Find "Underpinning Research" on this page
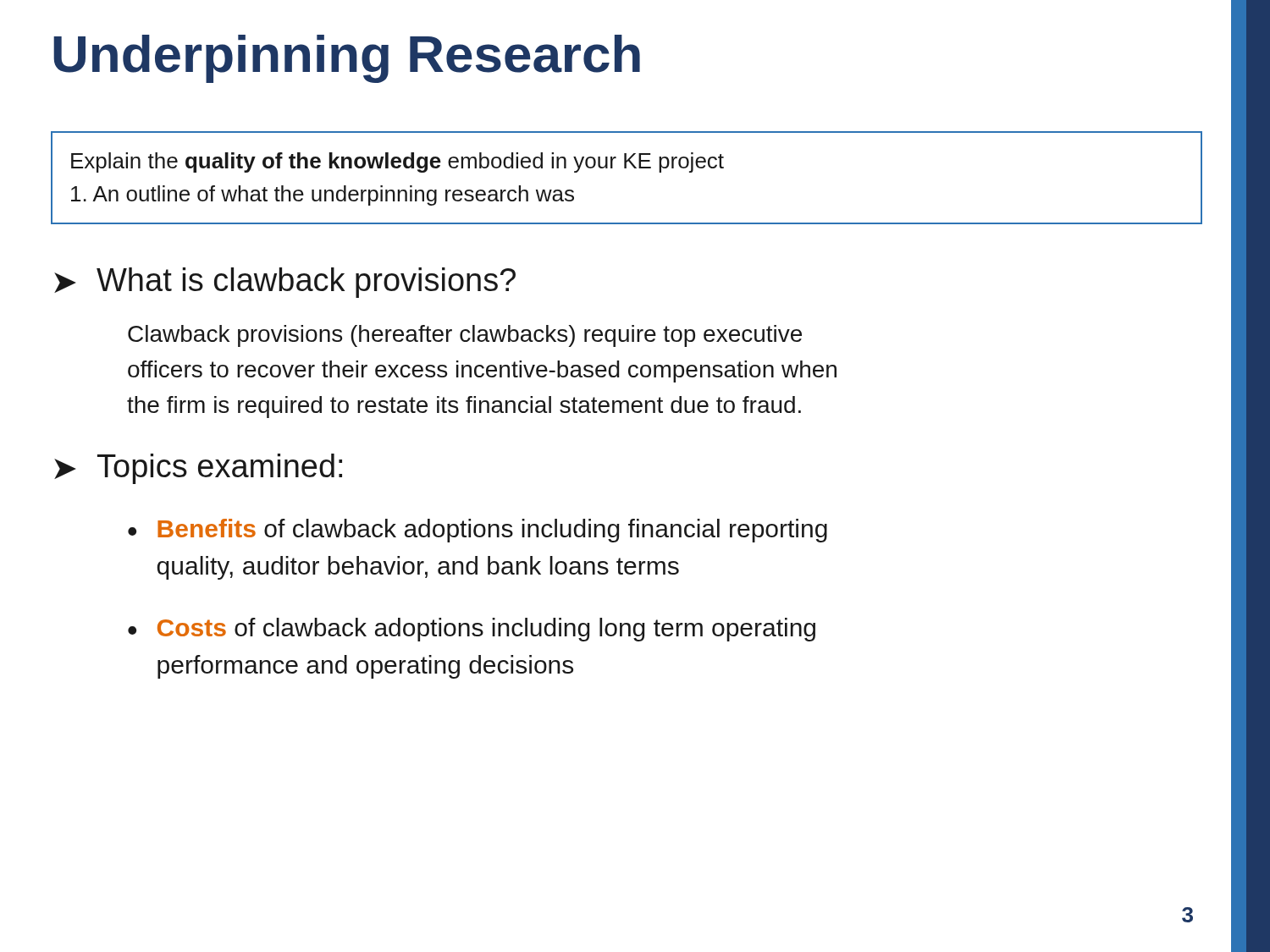Screen dimensions: 952x1270 pos(627,54)
